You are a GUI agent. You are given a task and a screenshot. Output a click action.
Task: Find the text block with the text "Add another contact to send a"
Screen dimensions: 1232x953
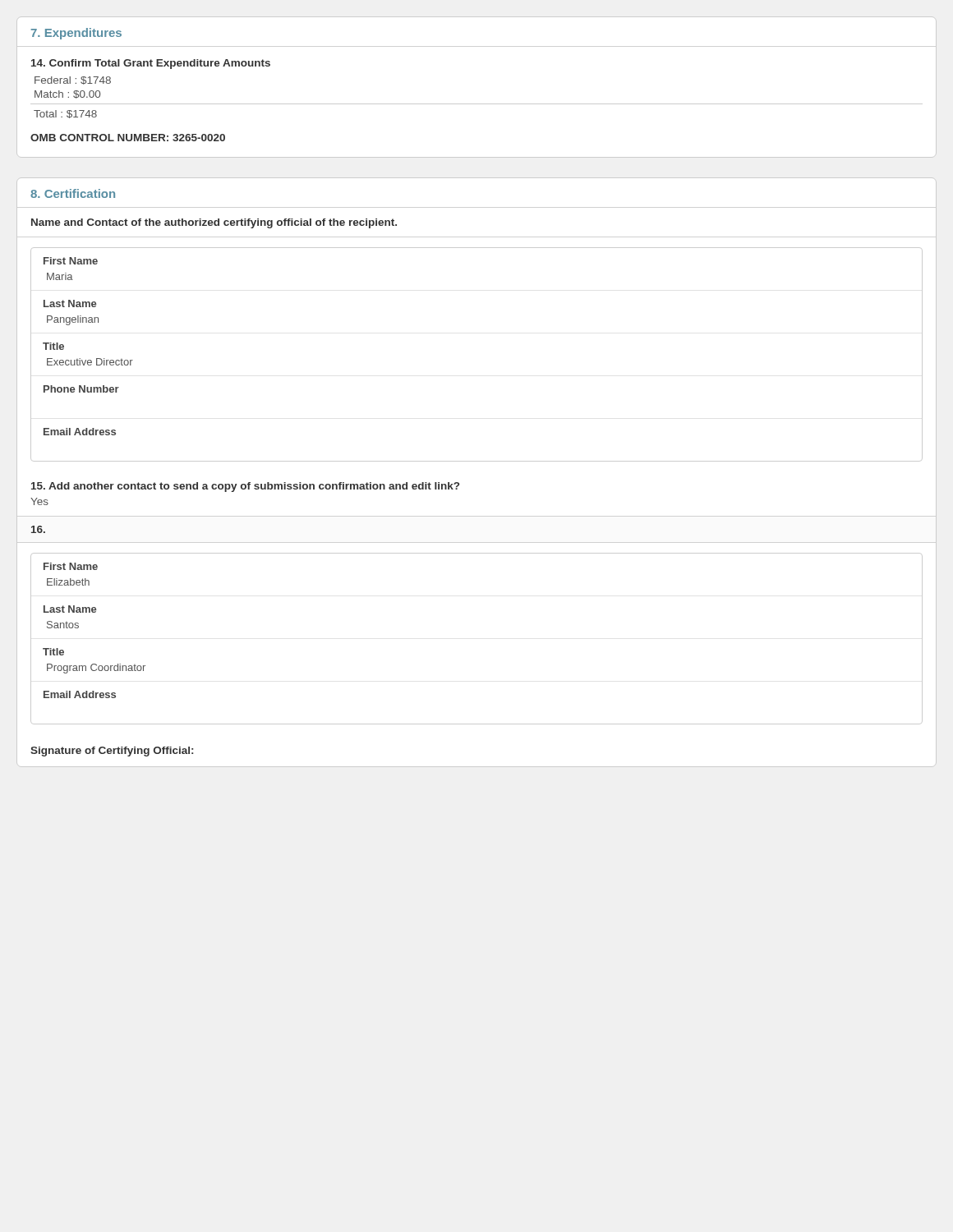245,486
